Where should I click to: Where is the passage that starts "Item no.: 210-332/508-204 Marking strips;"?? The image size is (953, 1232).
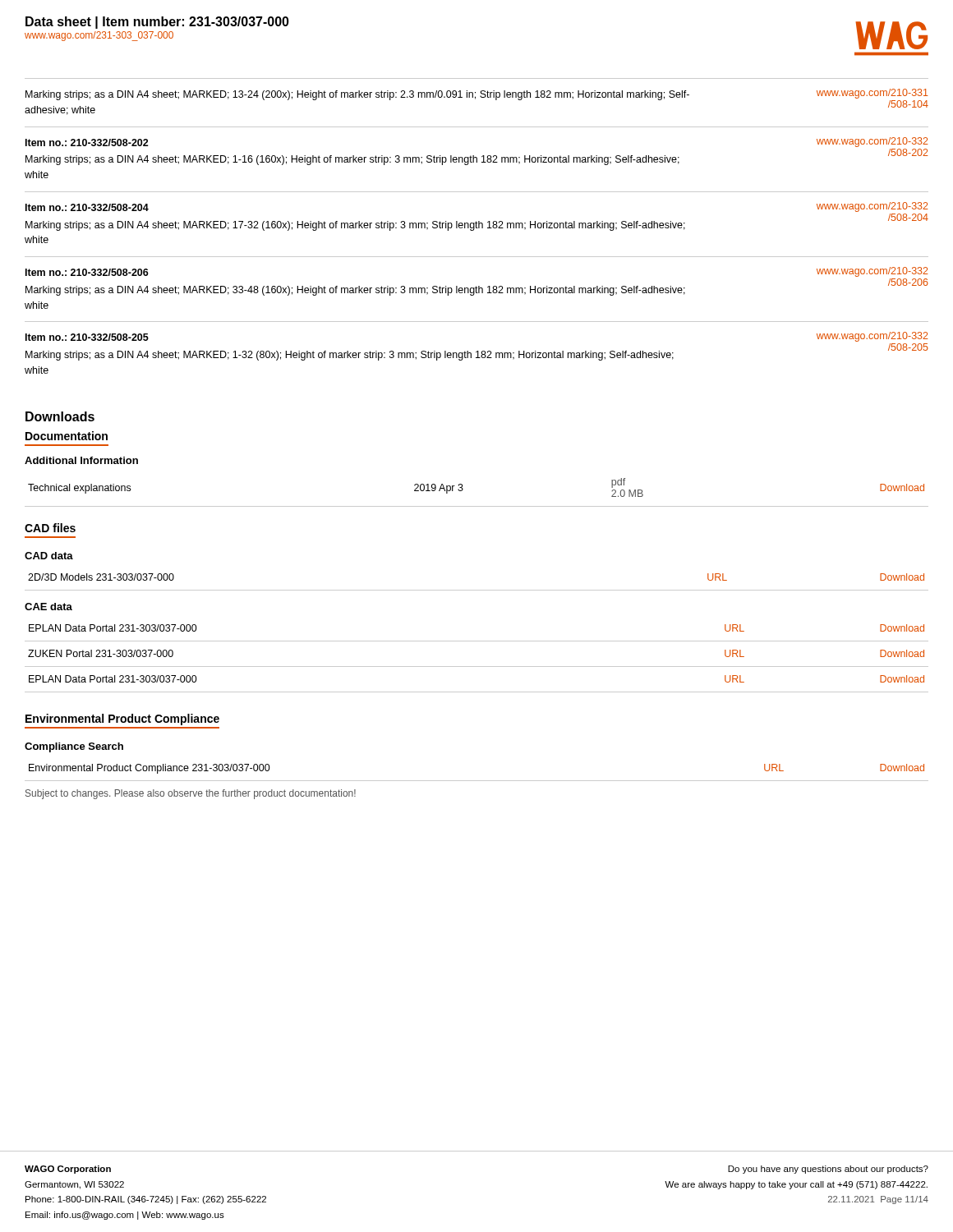[476, 224]
